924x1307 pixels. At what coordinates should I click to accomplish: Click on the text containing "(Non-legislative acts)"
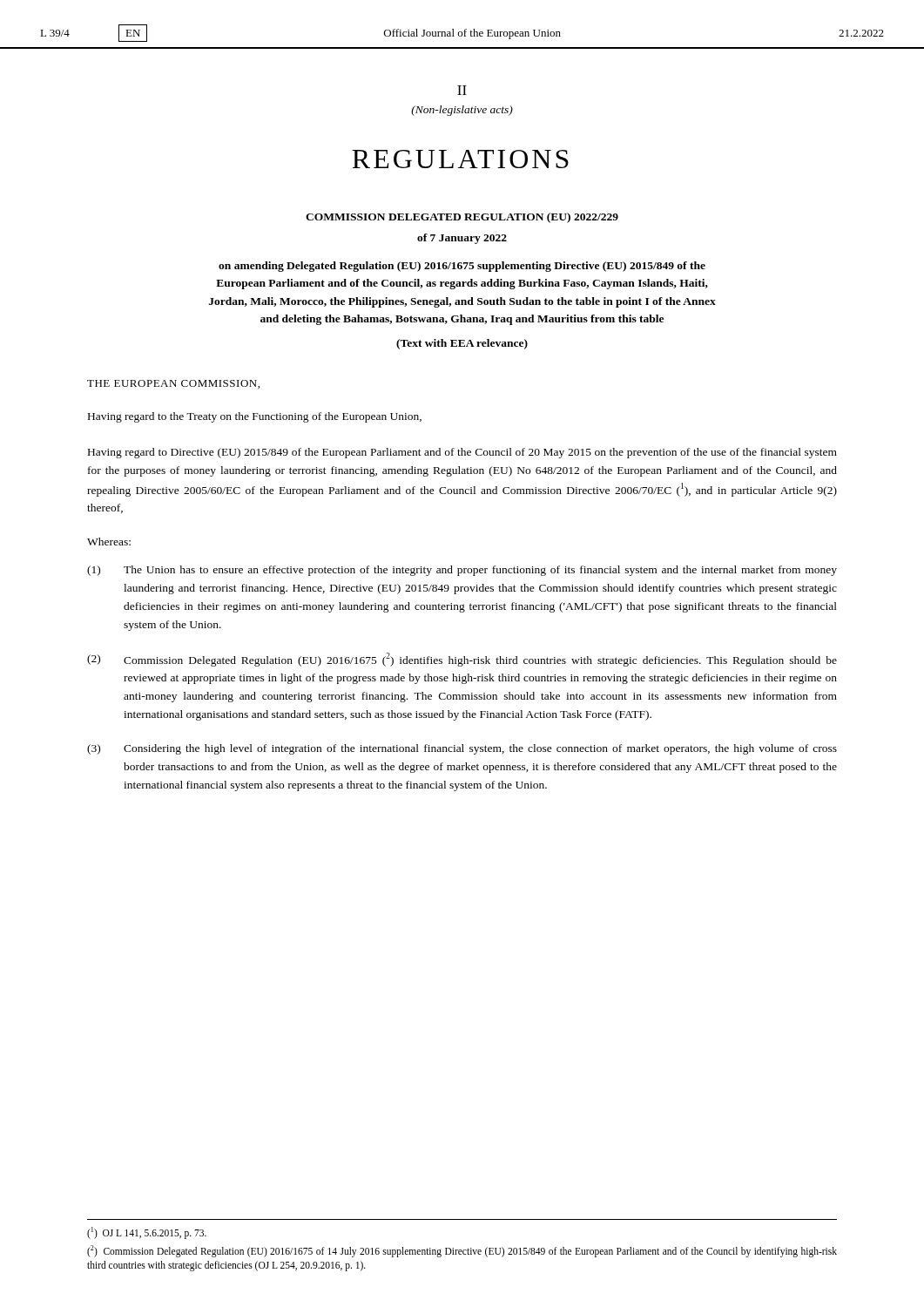coord(462,109)
